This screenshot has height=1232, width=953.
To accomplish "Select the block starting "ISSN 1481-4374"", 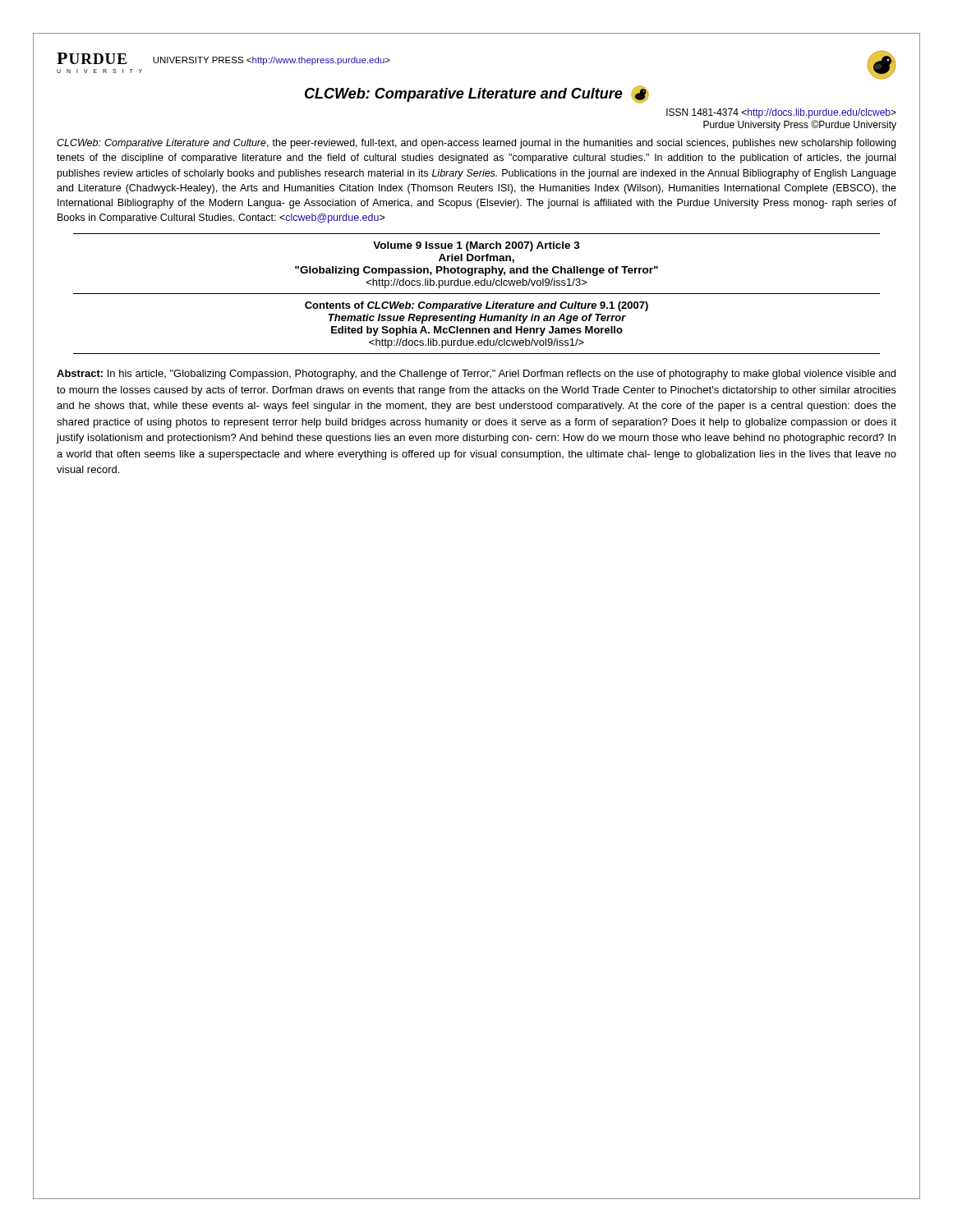I will coord(781,113).
